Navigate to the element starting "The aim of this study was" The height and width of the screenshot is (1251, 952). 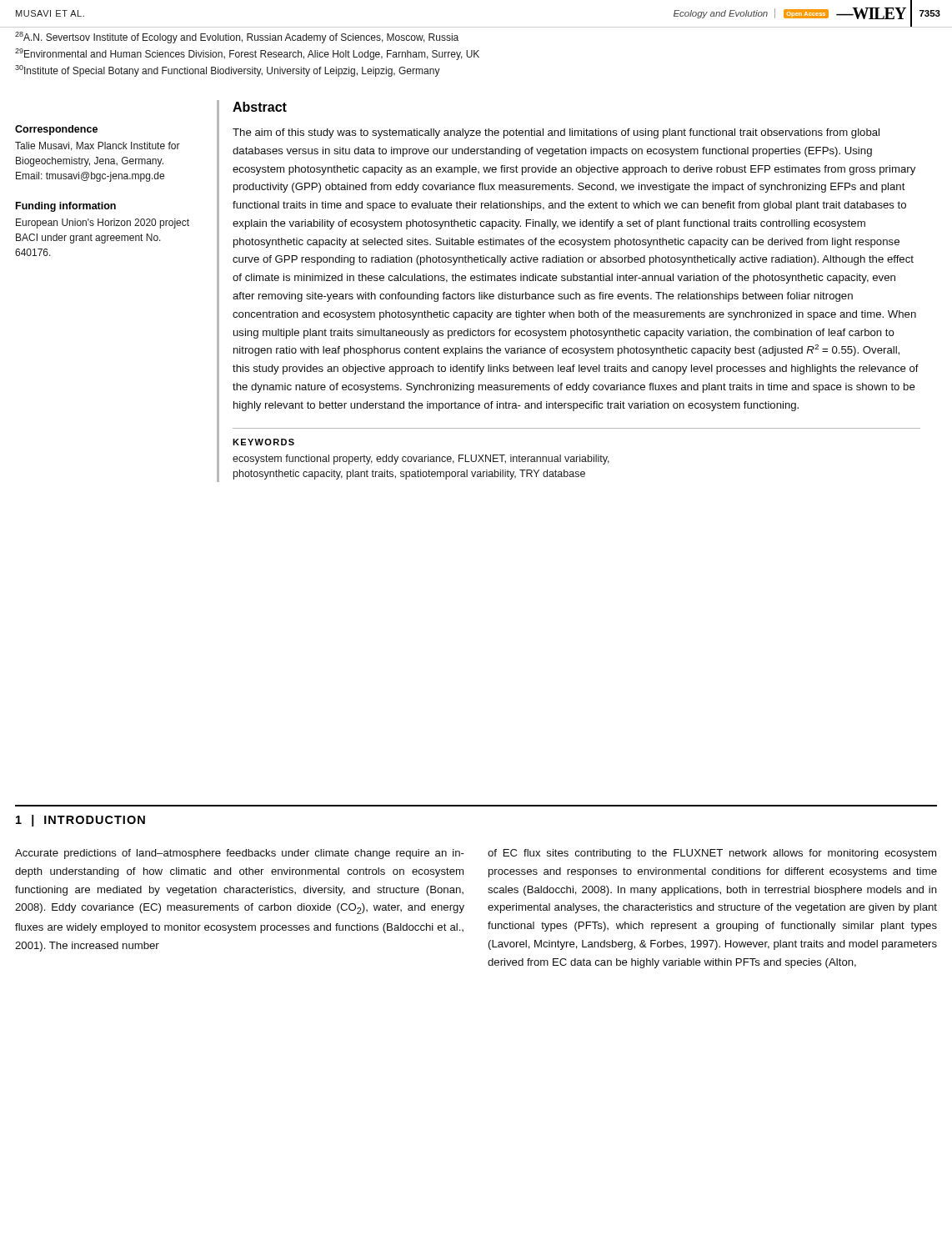575,268
